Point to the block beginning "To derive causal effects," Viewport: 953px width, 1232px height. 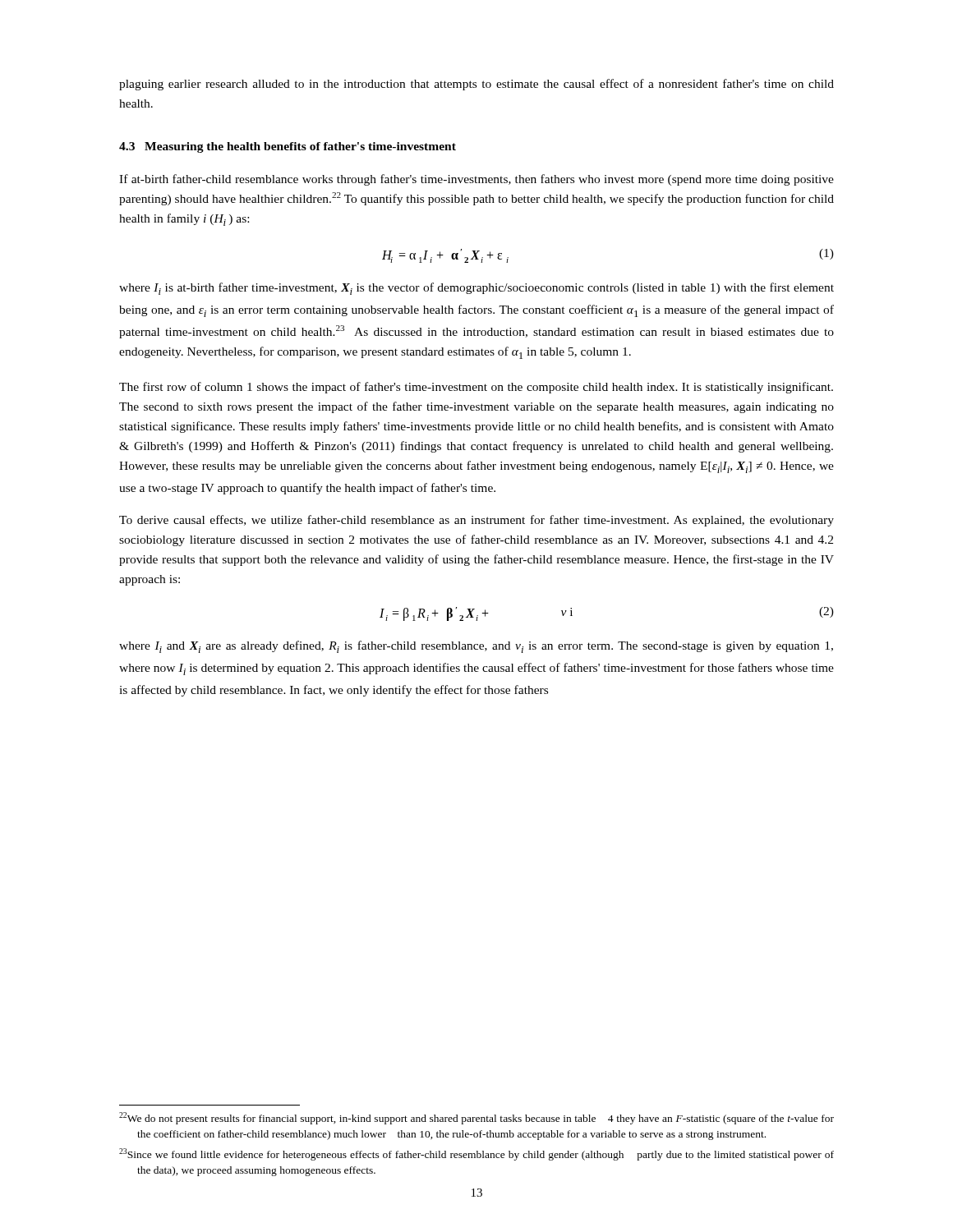coord(476,549)
